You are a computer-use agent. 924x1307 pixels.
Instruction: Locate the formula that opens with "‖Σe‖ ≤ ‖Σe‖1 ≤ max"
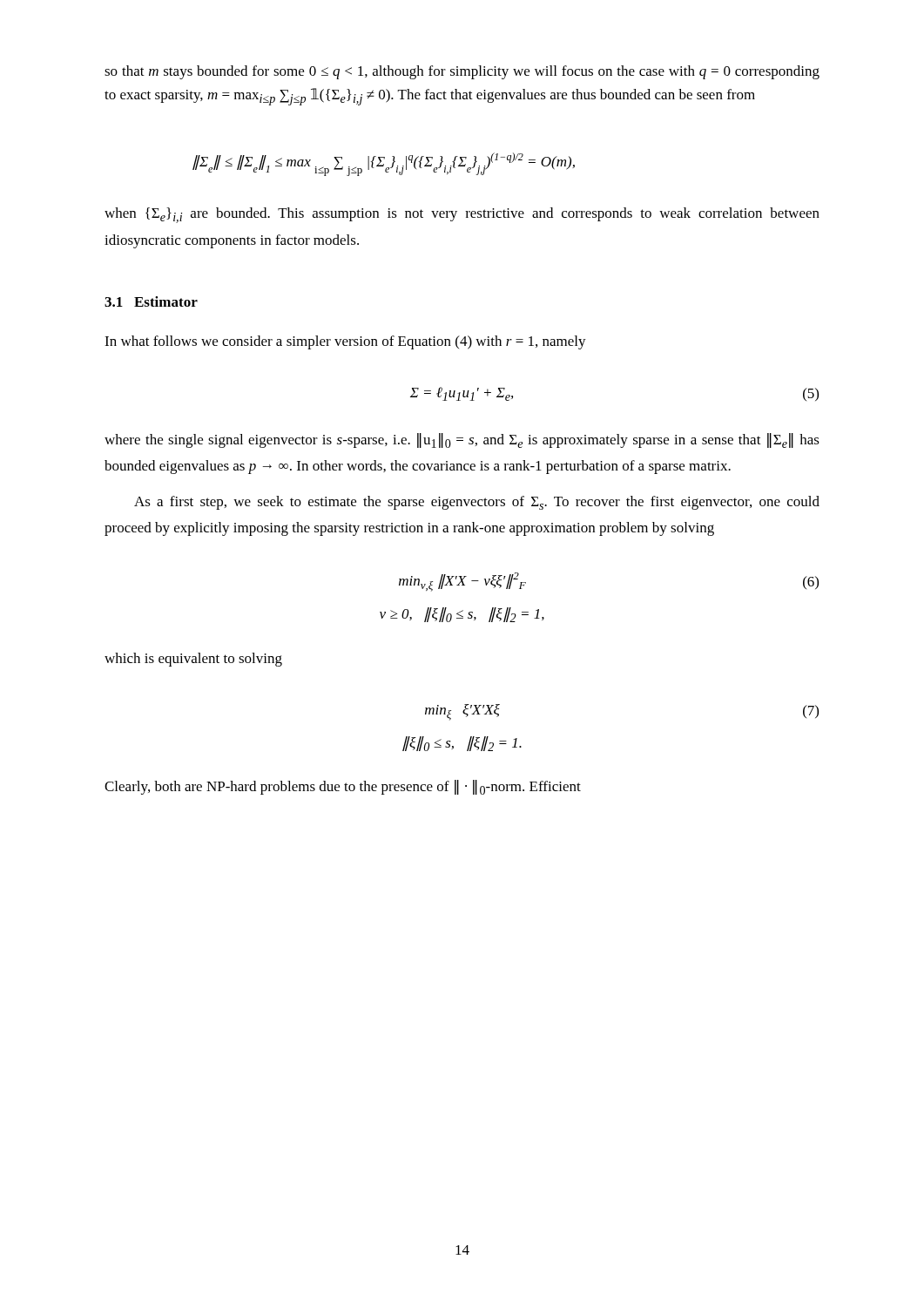coord(462,160)
